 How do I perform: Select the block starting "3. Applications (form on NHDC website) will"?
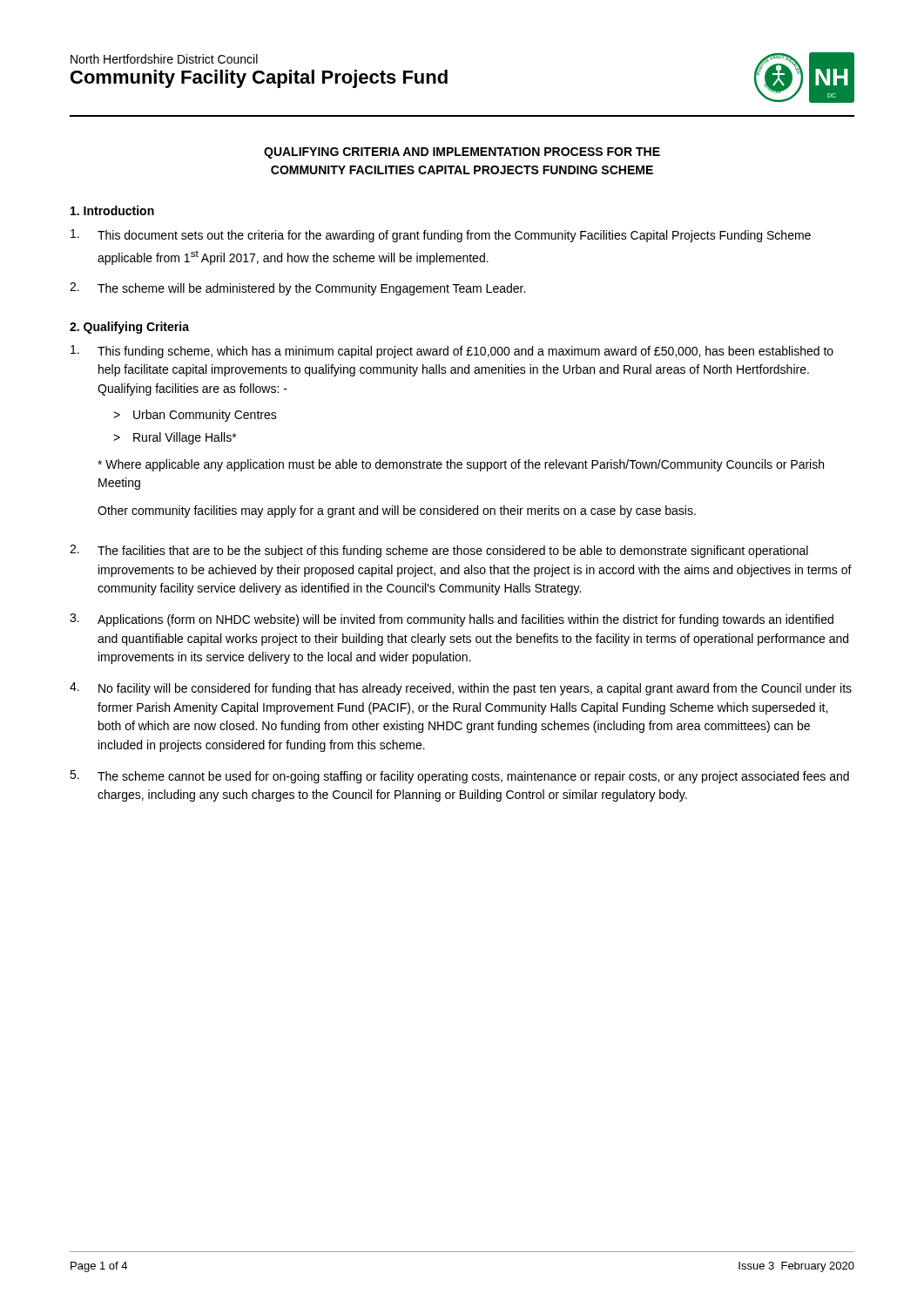click(x=462, y=639)
